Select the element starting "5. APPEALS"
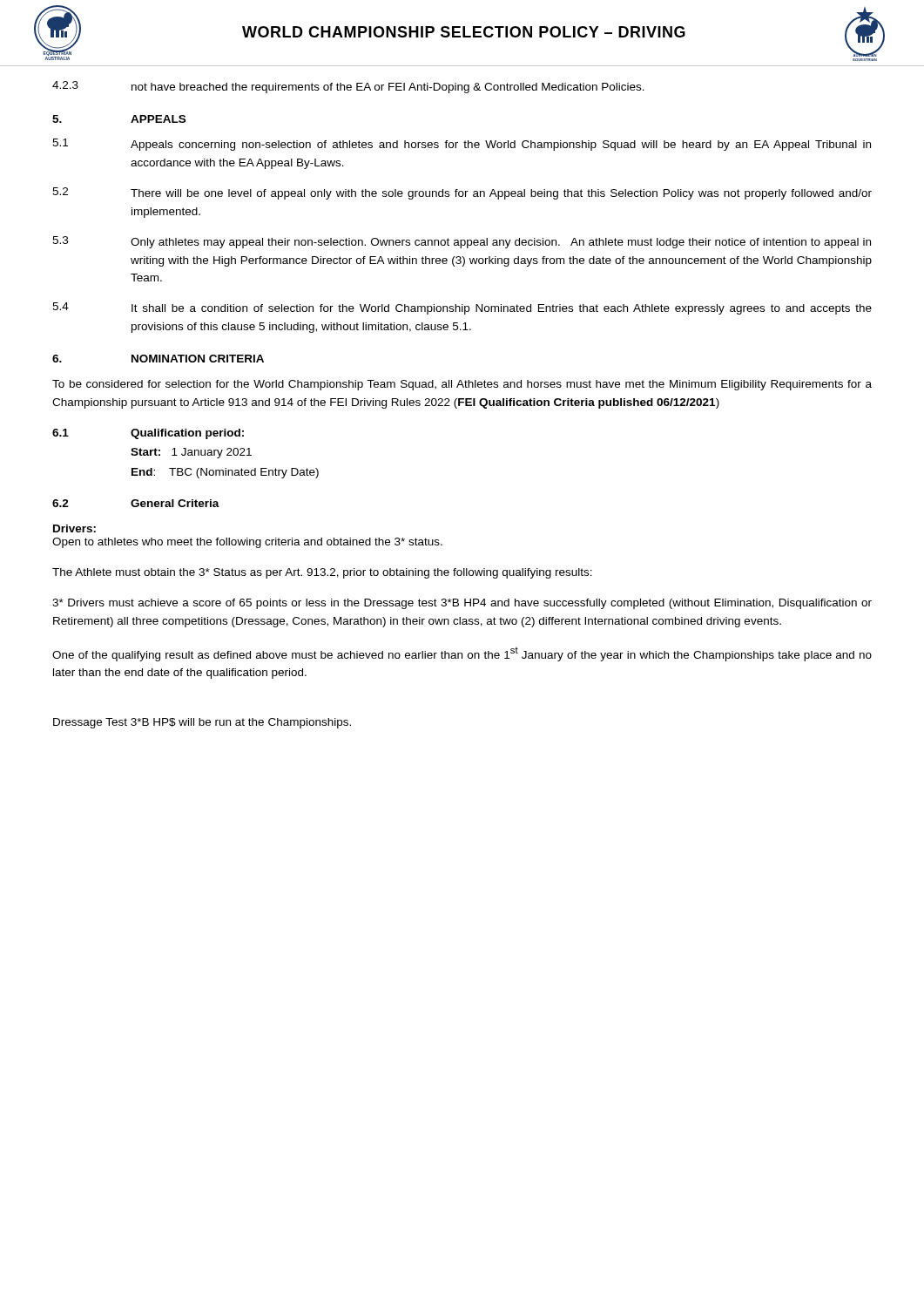 (x=55, y=119)
